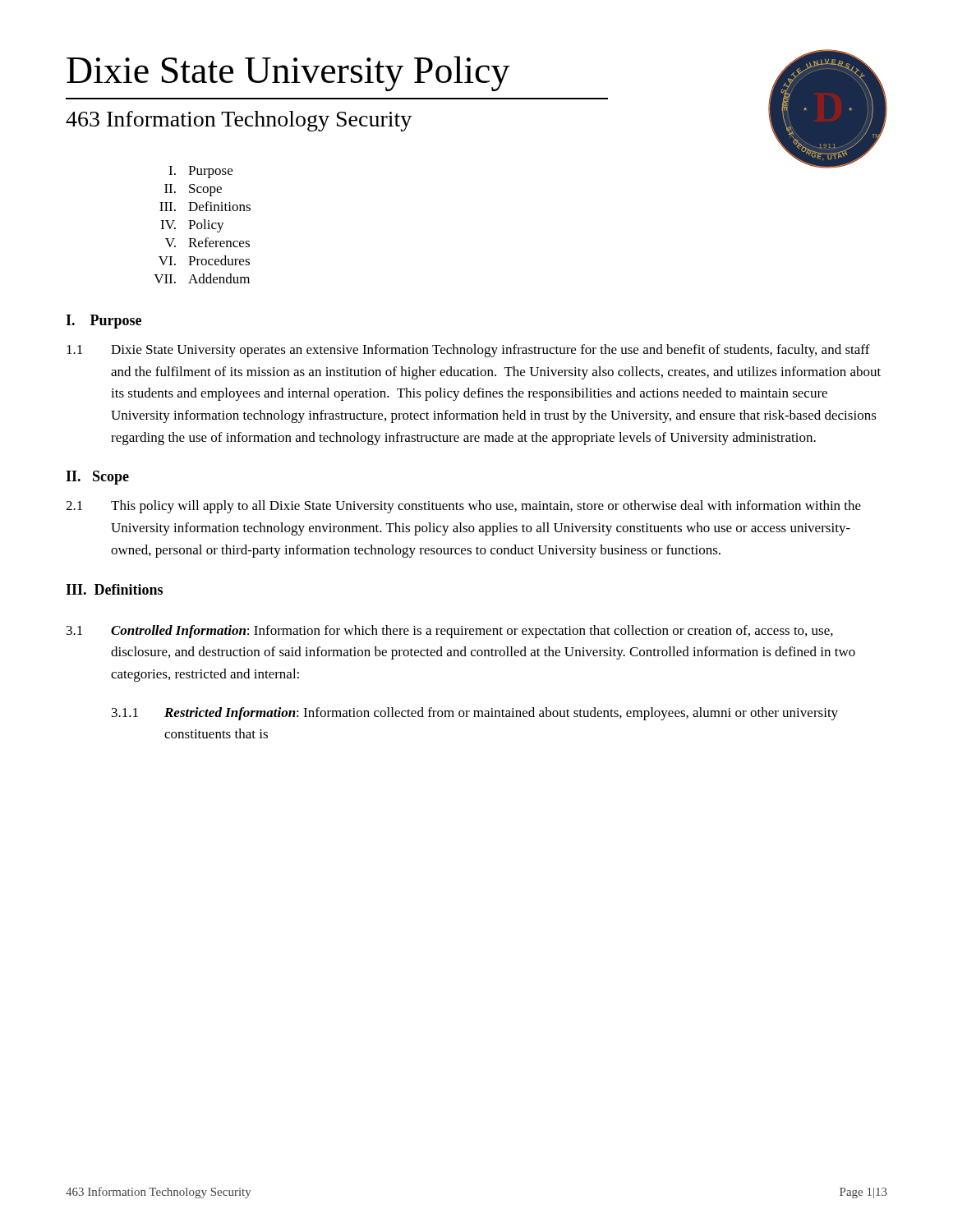This screenshot has width=953, height=1232.
Task: Where does it say "II. Scope"?
Action: tap(97, 477)
